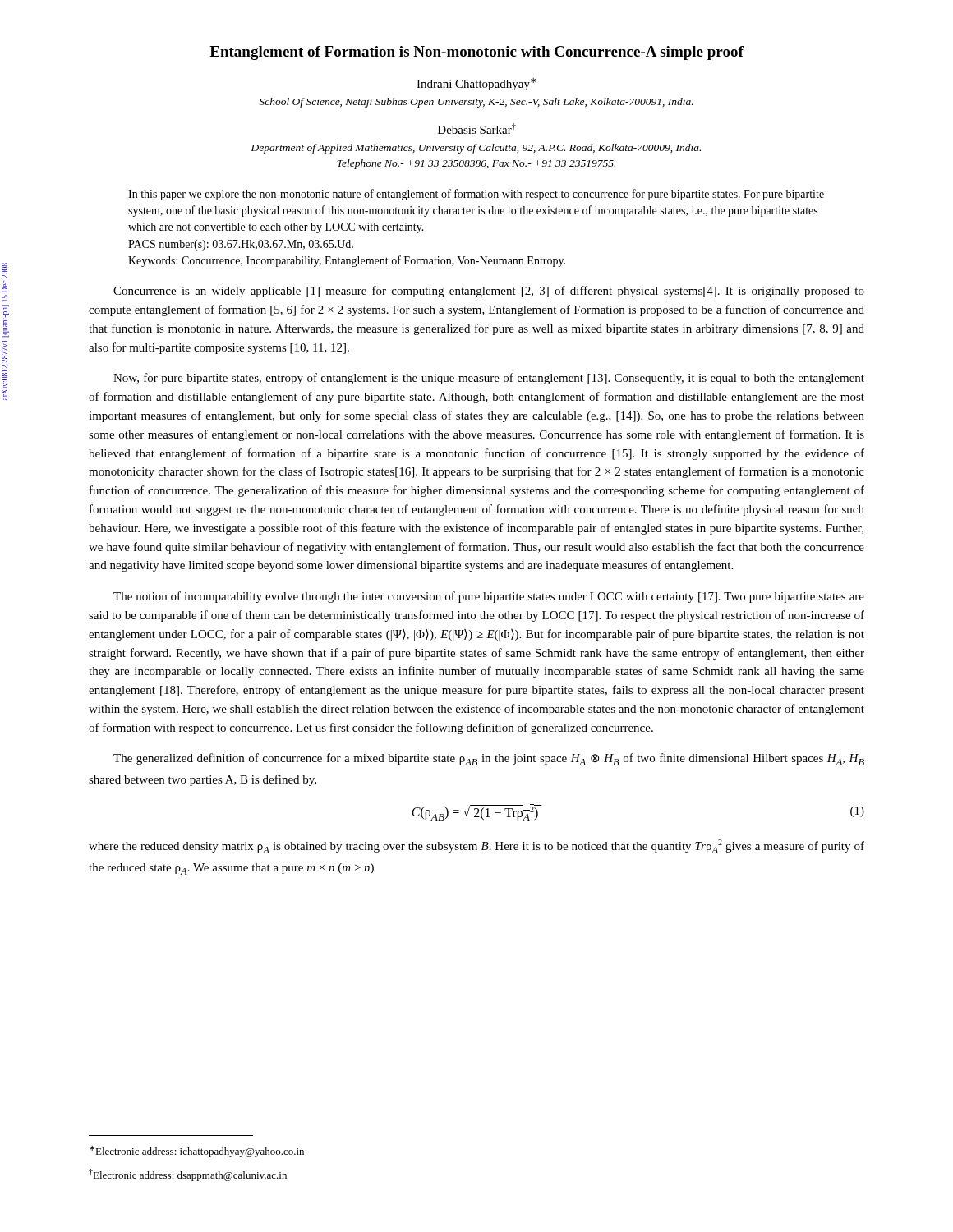
Task: Click the passage that begins "The generalized definition of"
Action: 476,770
